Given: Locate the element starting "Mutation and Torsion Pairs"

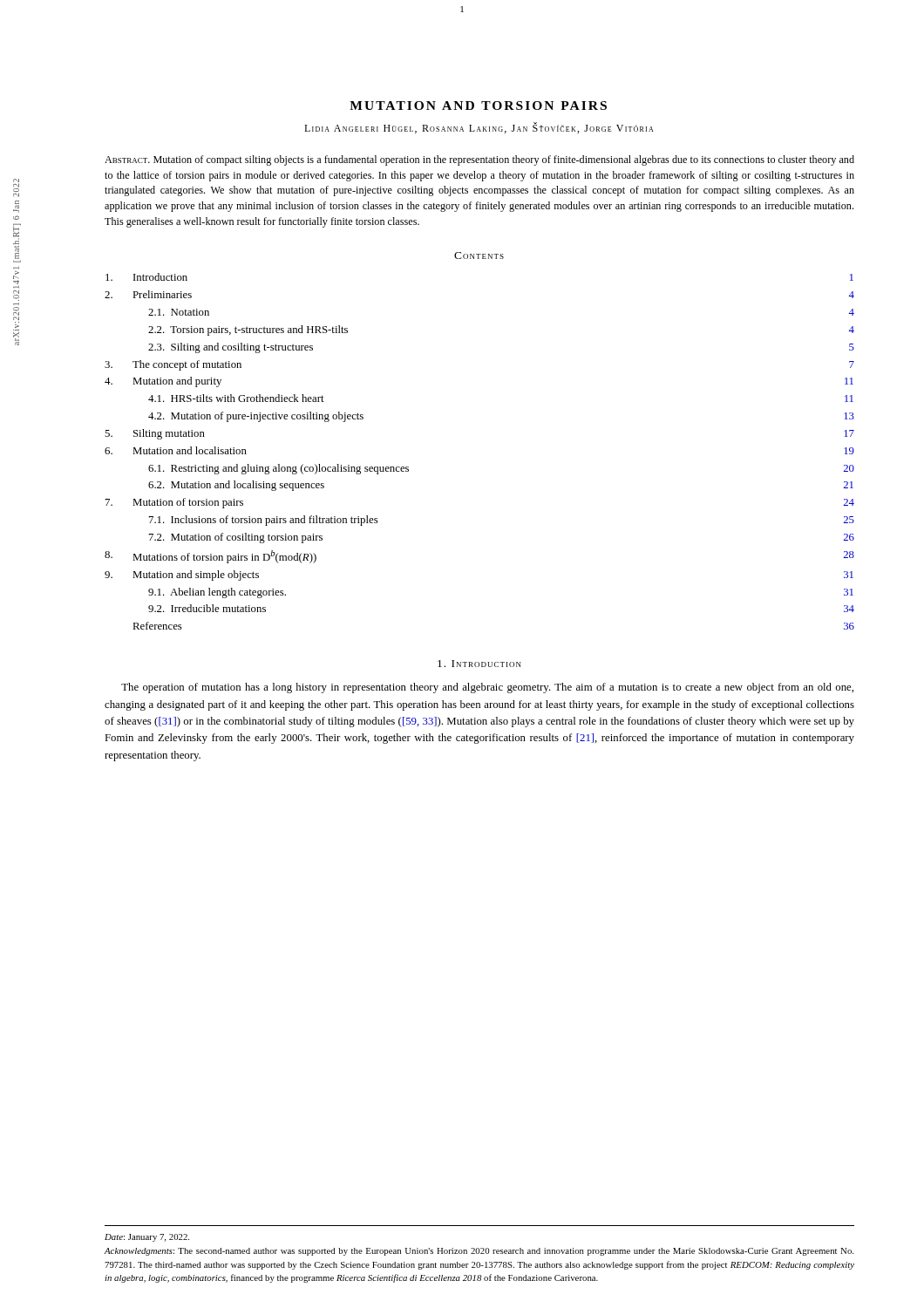Looking at the screenshot, I should [x=479, y=106].
